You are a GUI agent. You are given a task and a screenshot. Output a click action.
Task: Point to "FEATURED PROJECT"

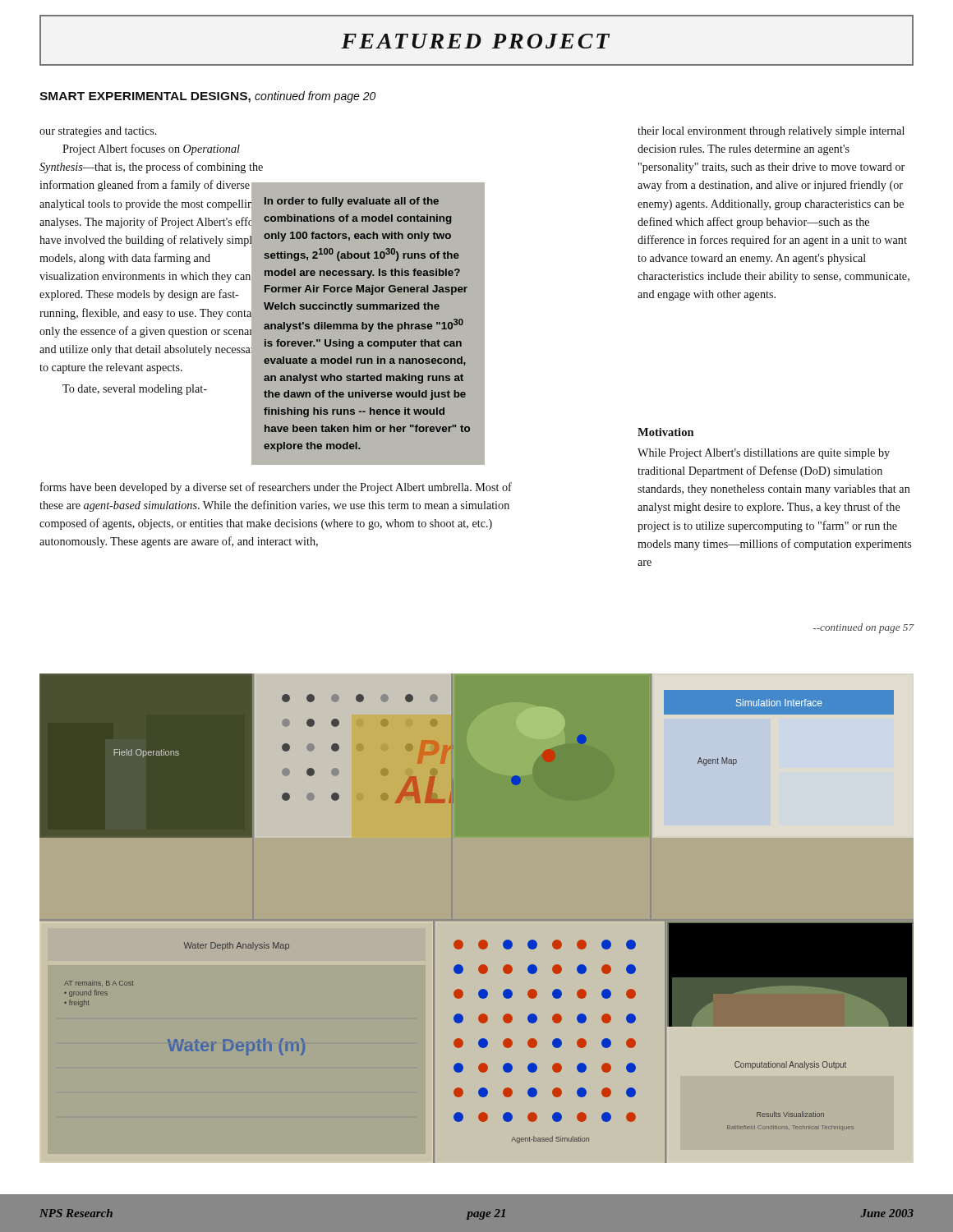(476, 41)
